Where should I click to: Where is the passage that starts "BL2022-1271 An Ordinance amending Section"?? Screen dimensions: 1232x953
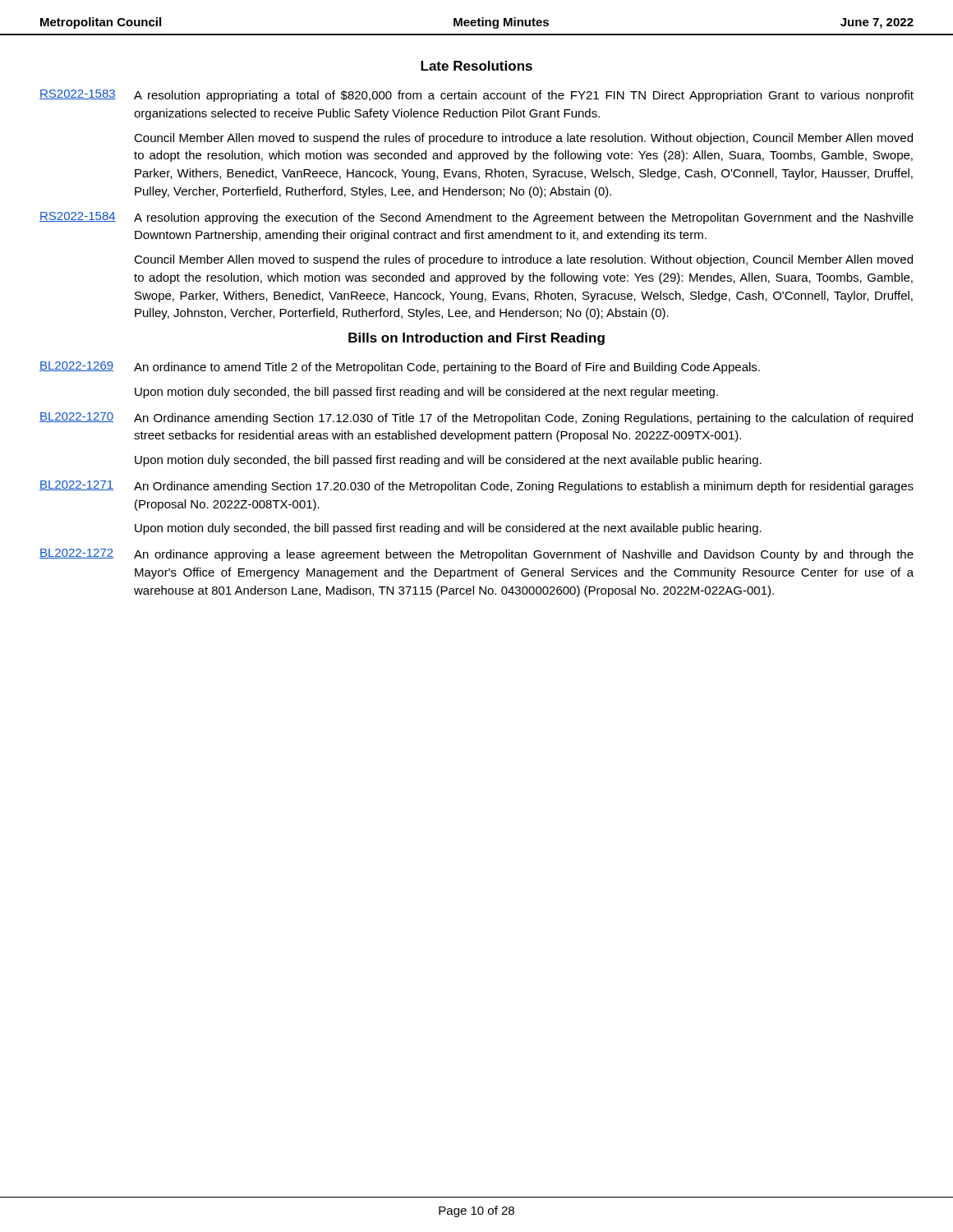point(476,495)
